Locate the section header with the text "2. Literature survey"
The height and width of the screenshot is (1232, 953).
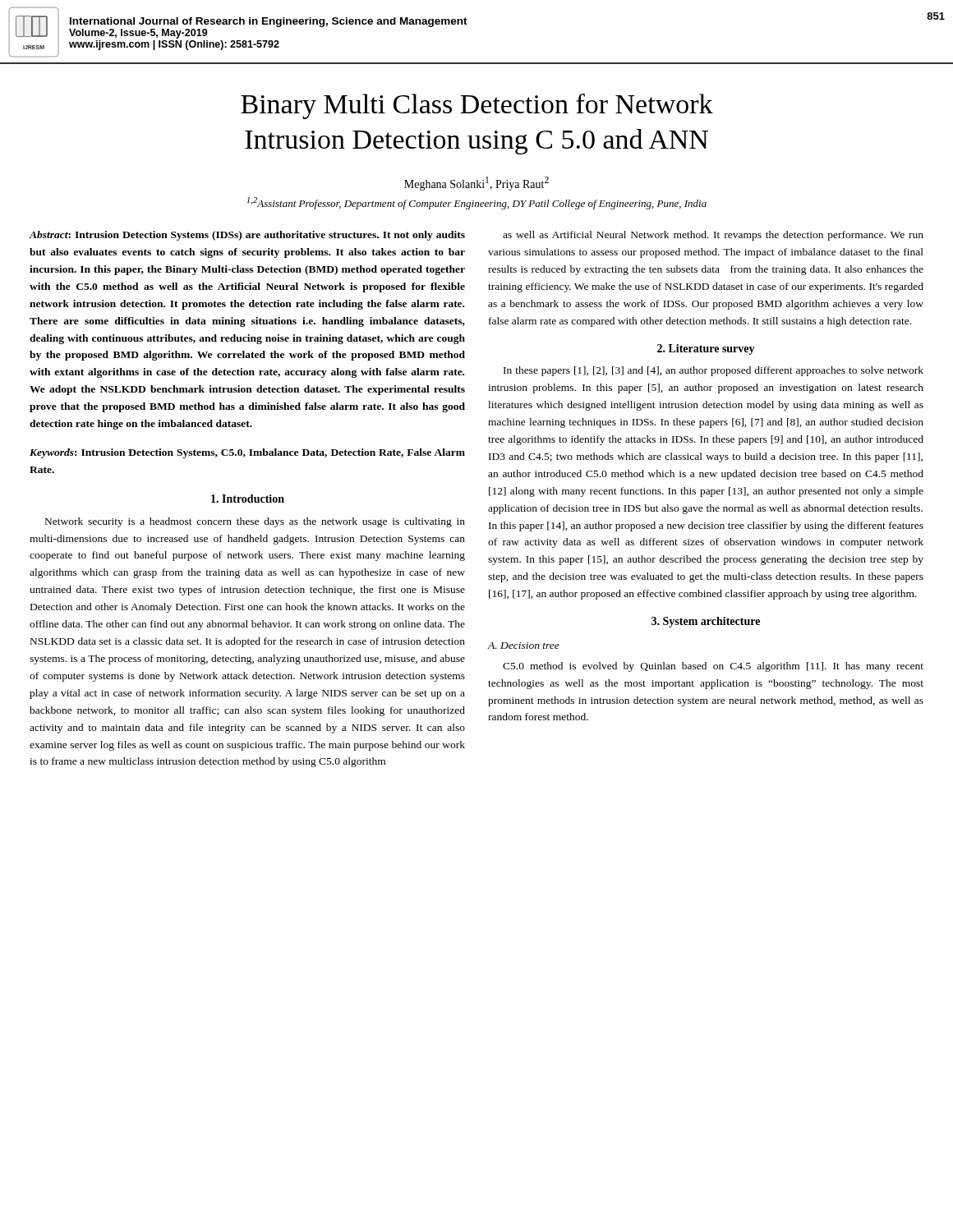(x=706, y=348)
